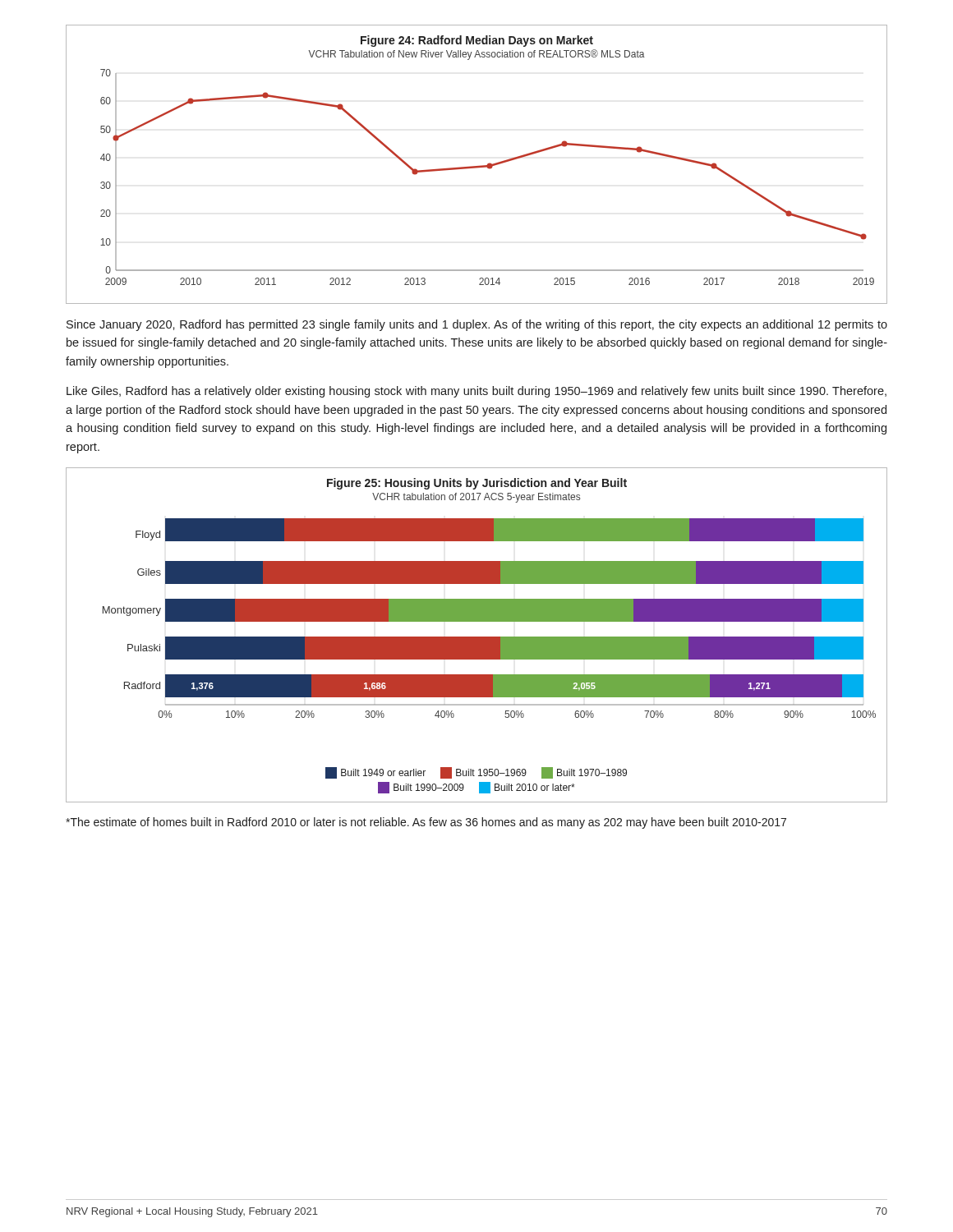This screenshot has width=953, height=1232.
Task: Click on the line chart
Action: click(x=476, y=164)
